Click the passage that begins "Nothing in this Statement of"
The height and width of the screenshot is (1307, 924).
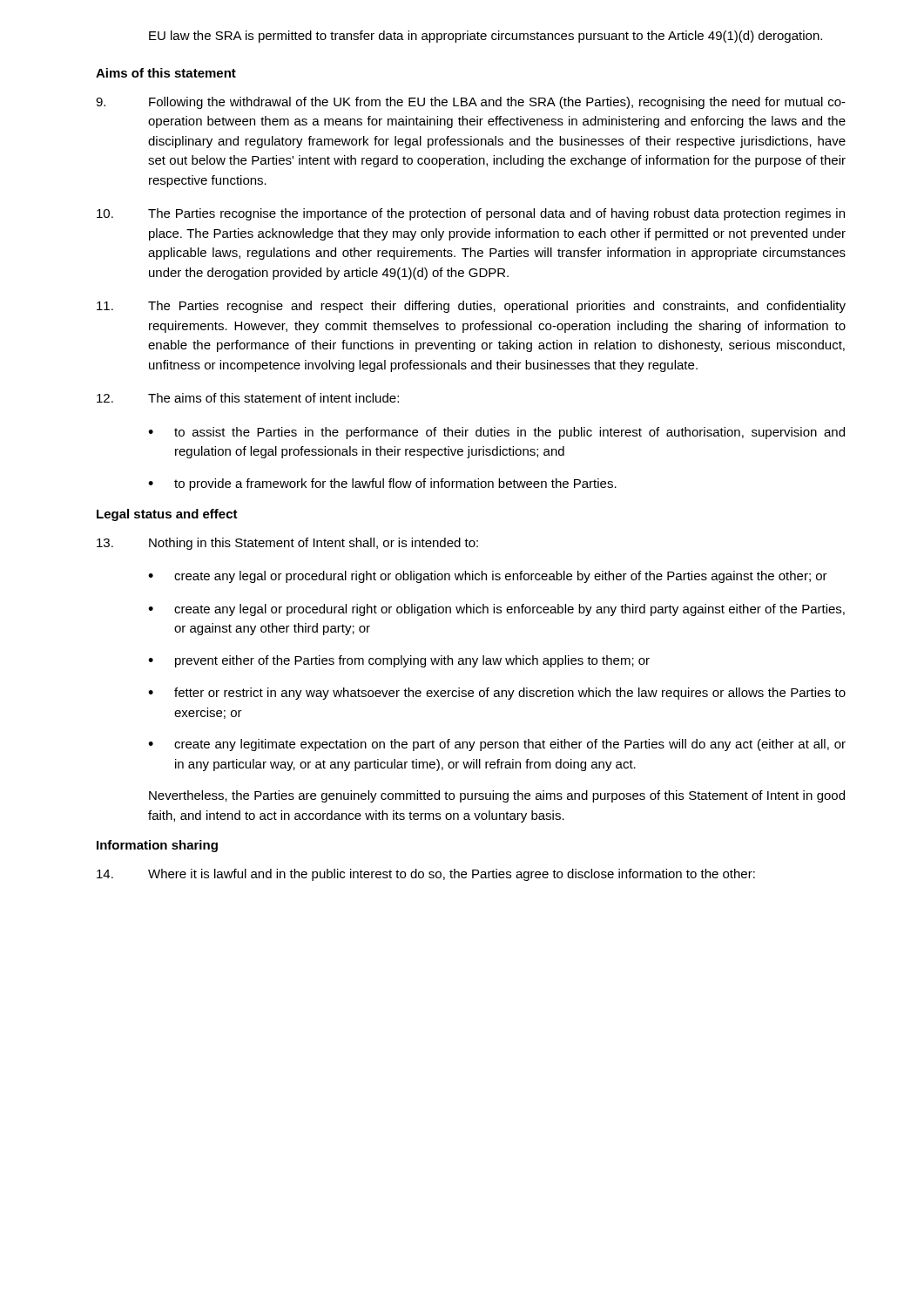pos(471,543)
